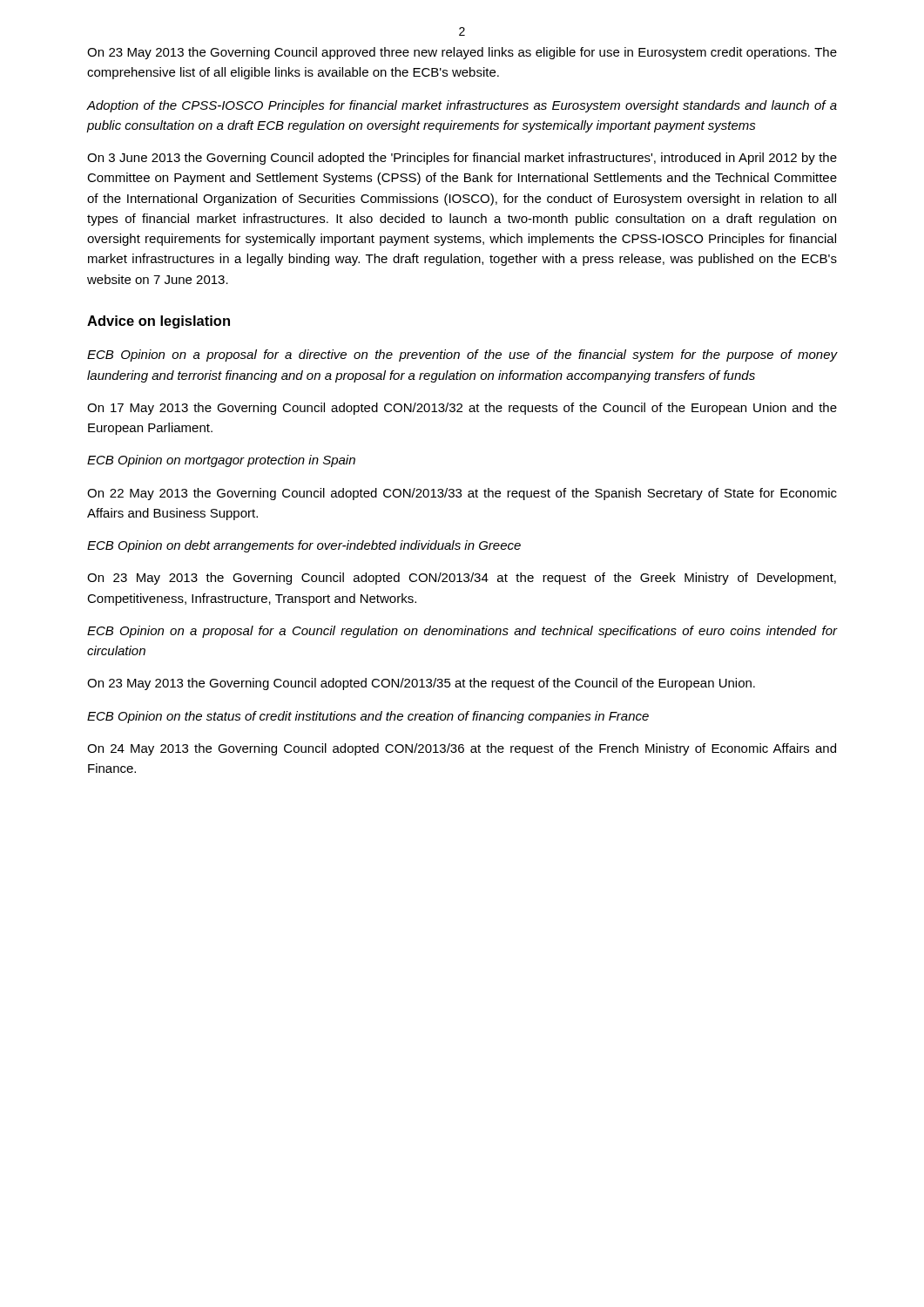This screenshot has height=1307, width=924.
Task: Select the element starting "On 22 May 2013 the"
Action: tap(462, 503)
